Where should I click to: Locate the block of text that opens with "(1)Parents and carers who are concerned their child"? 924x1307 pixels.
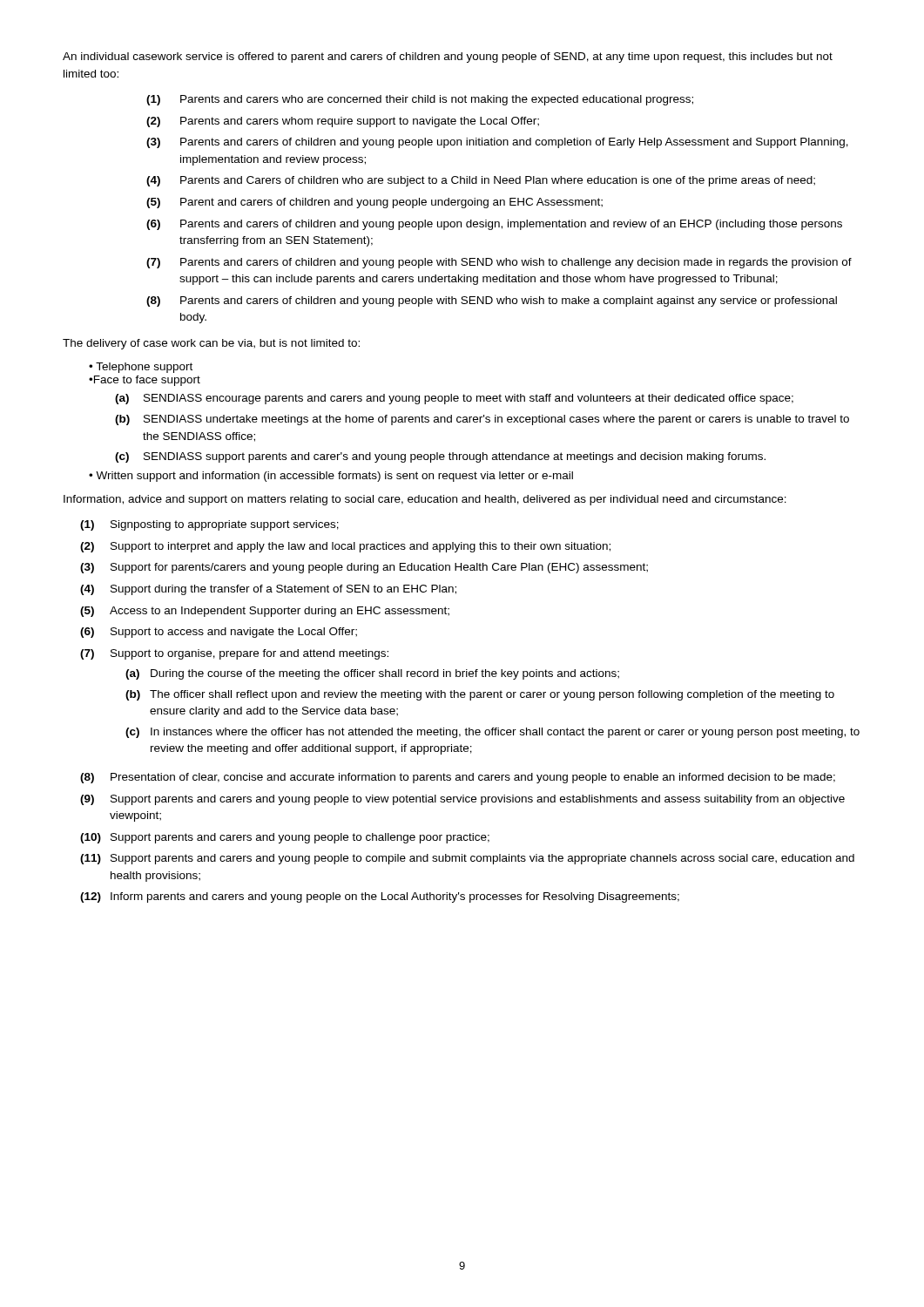click(x=487, y=99)
